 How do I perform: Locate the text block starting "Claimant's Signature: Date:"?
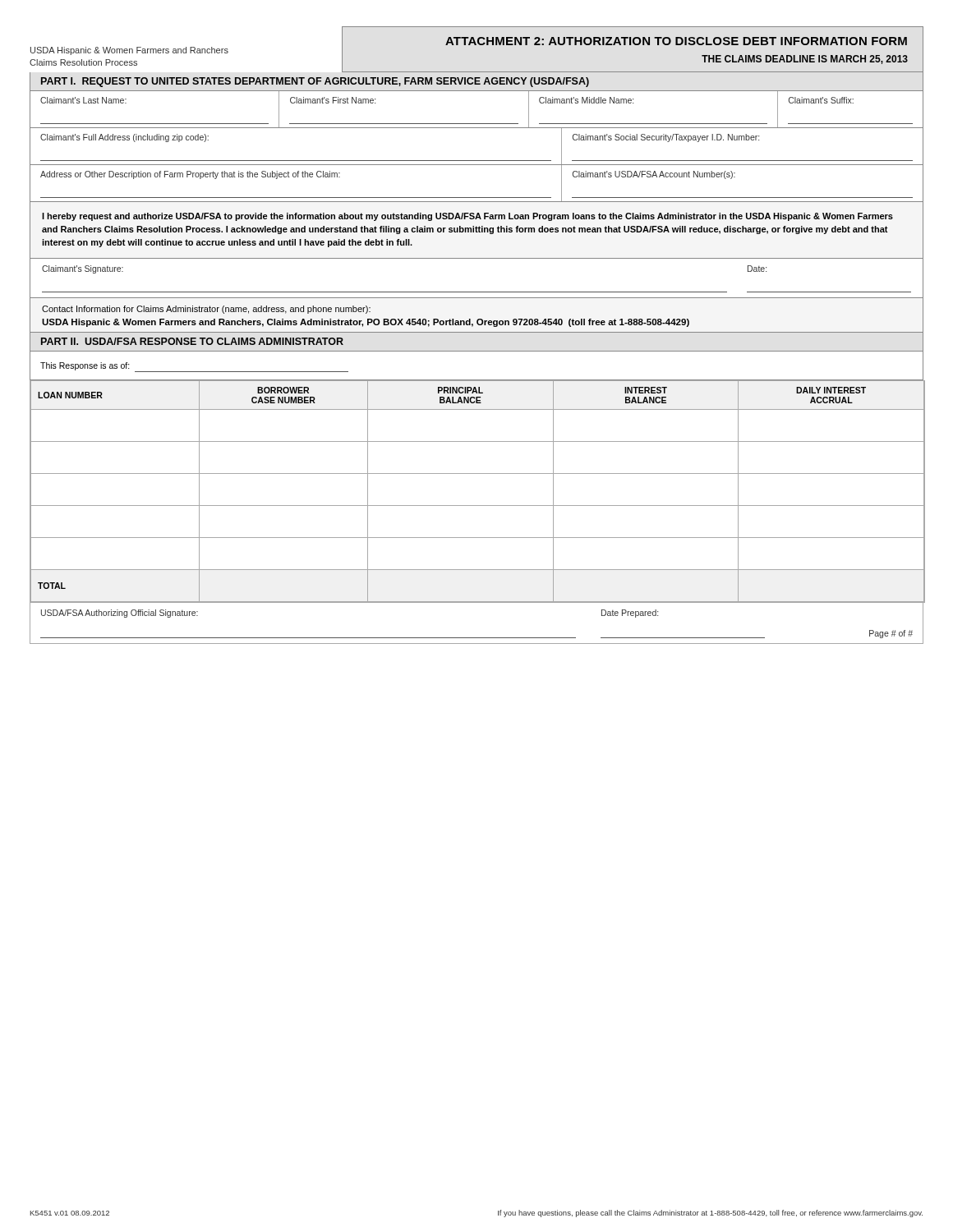coord(80,269)
